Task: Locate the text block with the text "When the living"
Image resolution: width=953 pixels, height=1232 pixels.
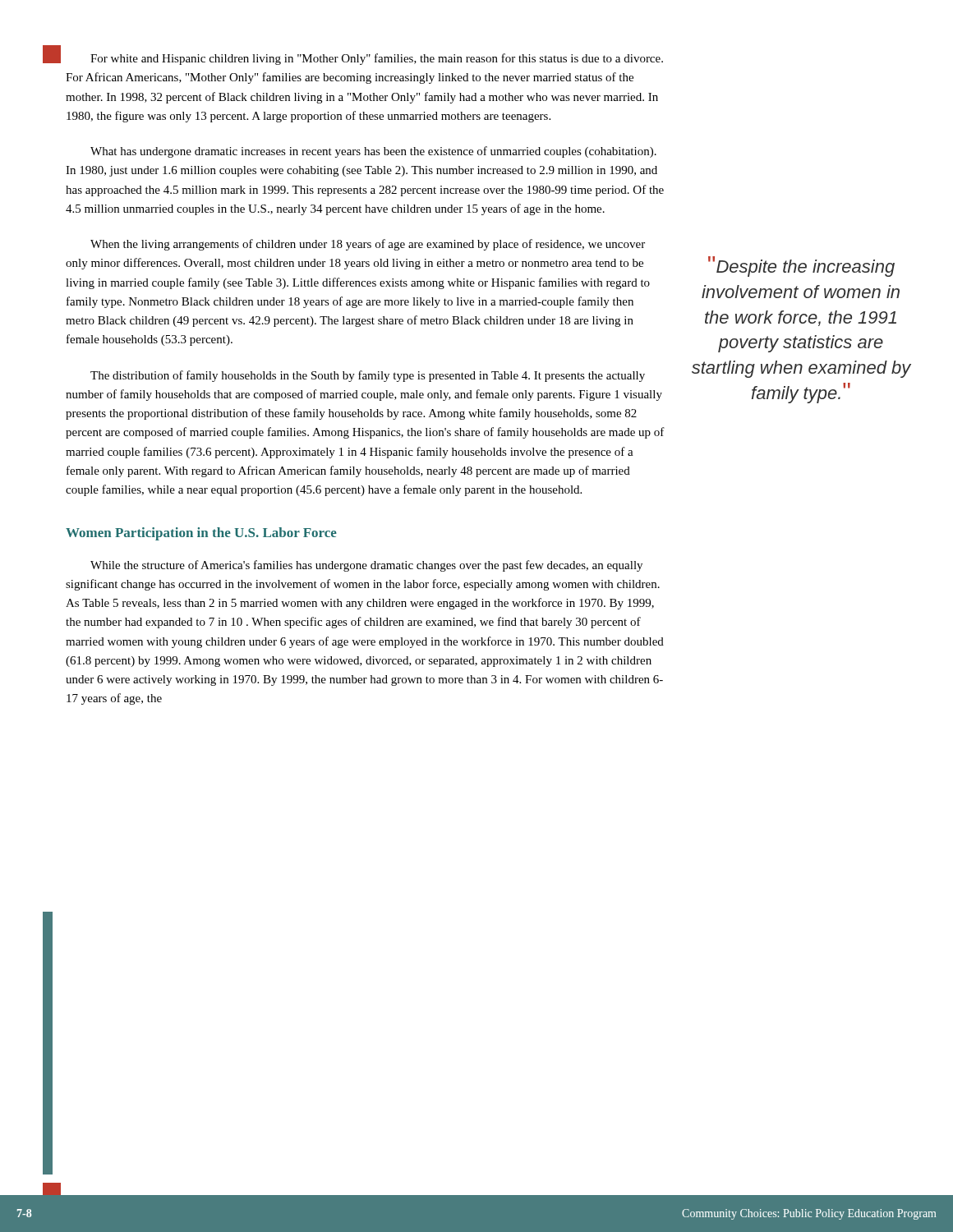Action: click(366, 292)
